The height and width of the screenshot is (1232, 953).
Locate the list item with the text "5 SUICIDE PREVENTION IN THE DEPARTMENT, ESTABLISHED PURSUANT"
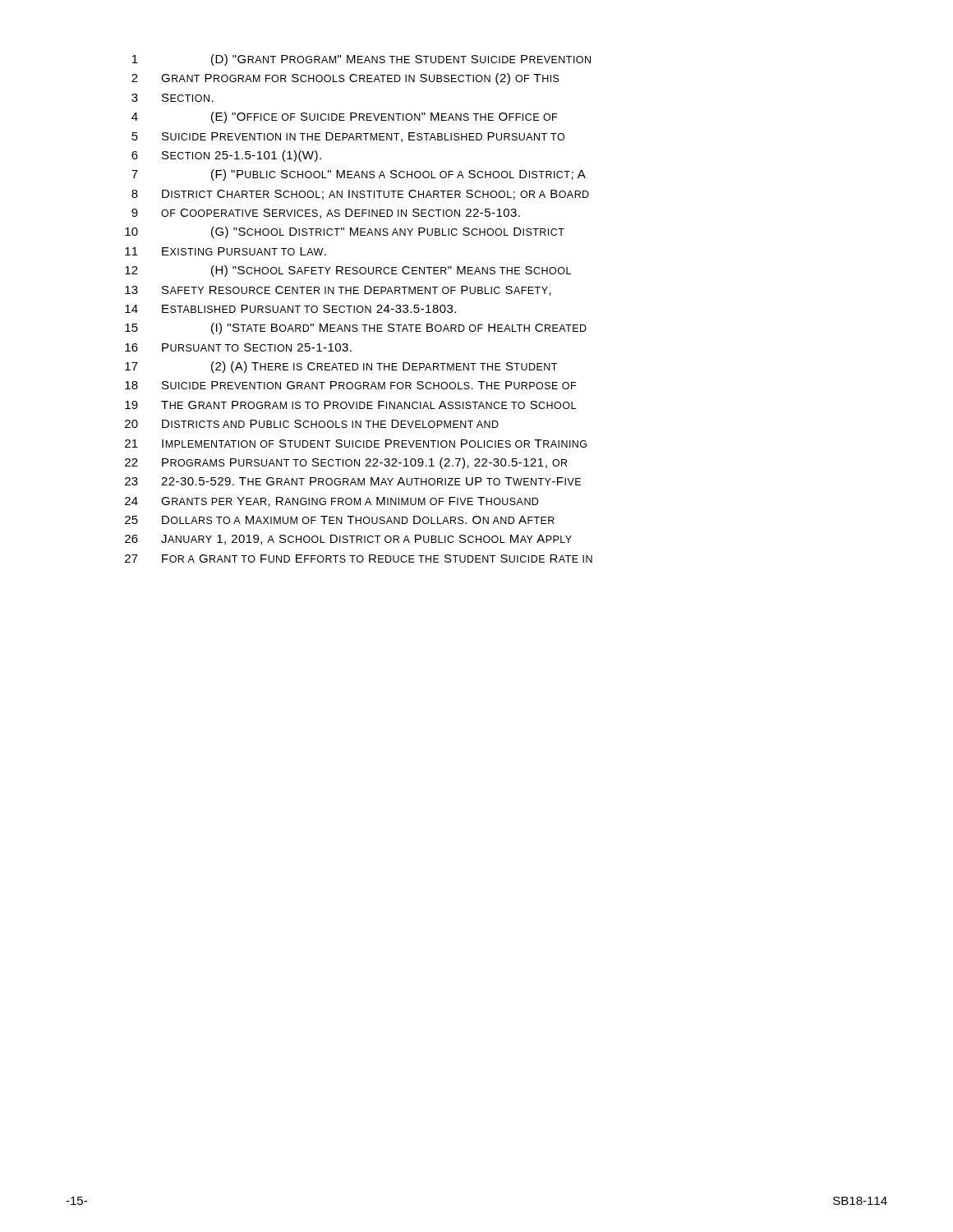(493, 136)
